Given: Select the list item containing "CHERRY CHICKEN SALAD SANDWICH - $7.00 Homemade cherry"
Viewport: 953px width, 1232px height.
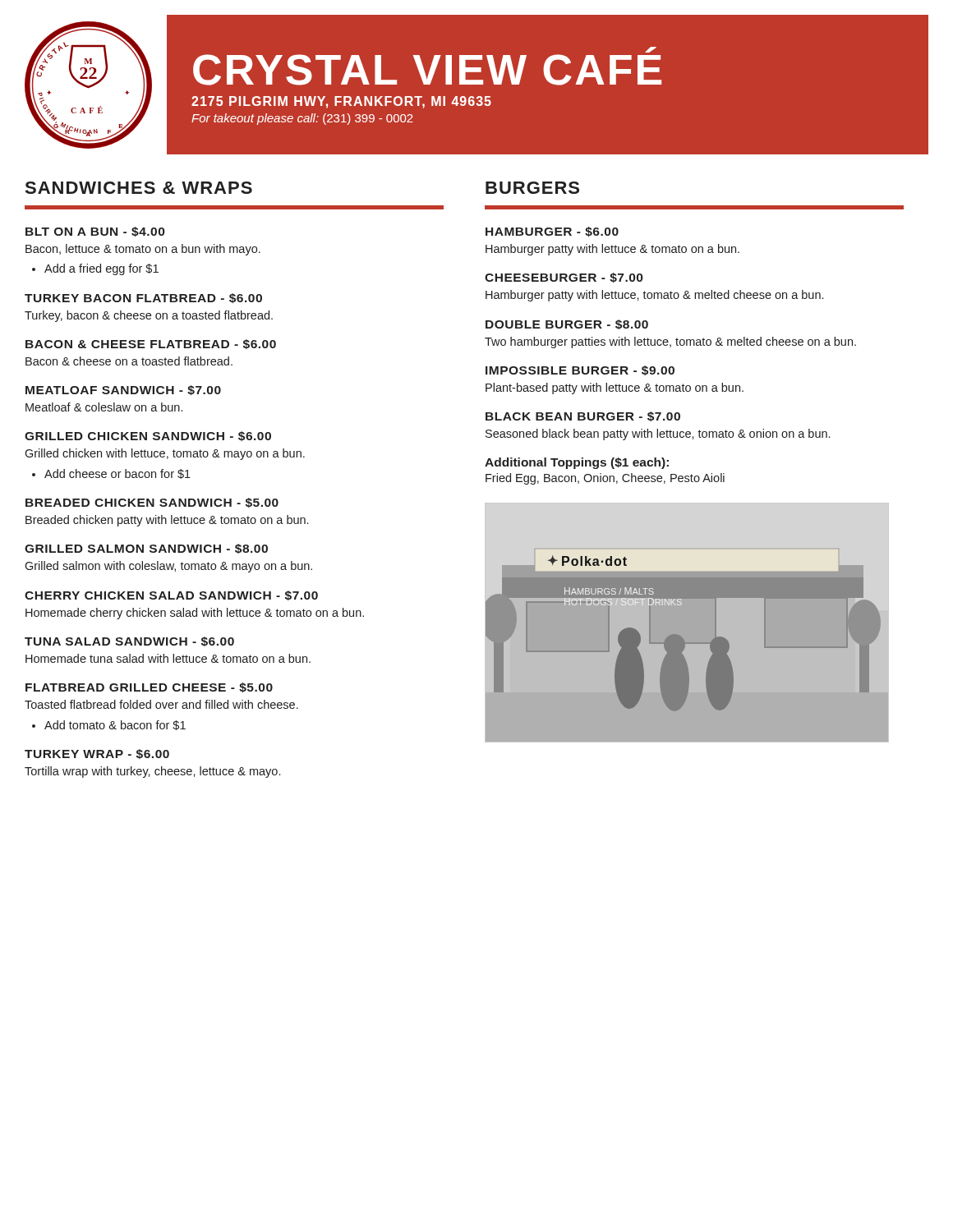Looking at the screenshot, I should pyautogui.click(x=234, y=604).
